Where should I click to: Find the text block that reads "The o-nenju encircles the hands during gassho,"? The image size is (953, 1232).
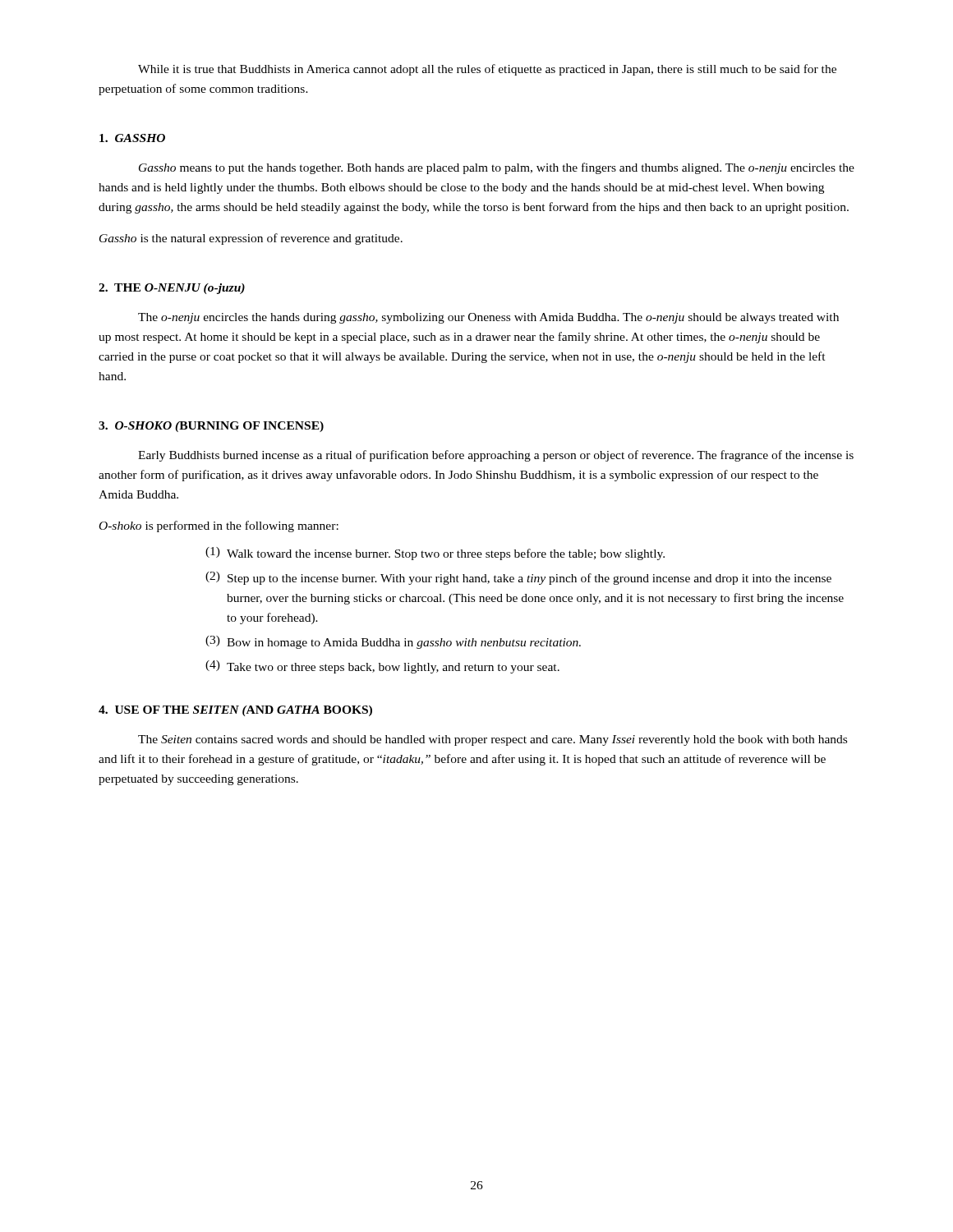pyautogui.click(x=476, y=347)
